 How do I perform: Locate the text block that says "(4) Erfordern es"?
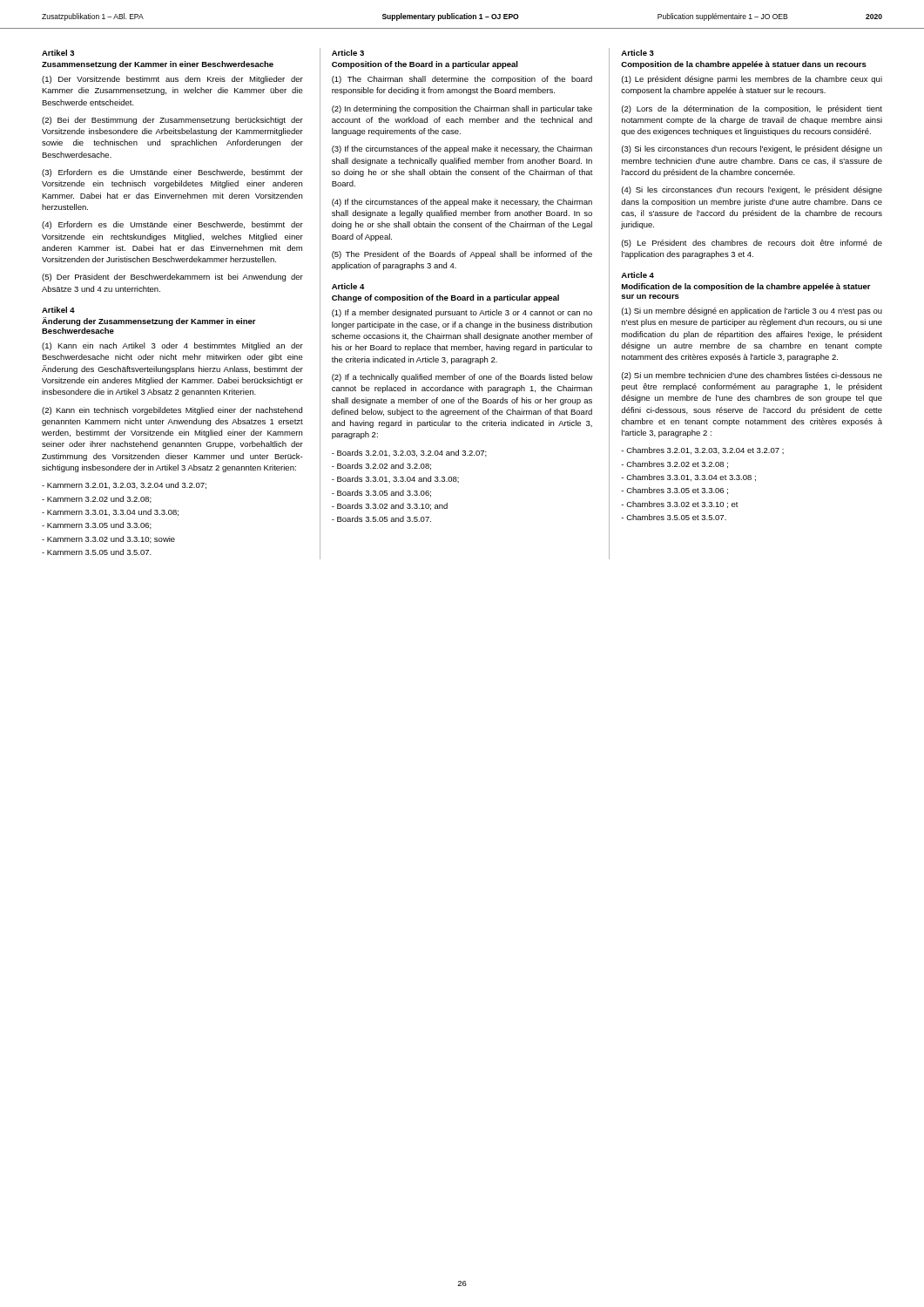(x=172, y=242)
